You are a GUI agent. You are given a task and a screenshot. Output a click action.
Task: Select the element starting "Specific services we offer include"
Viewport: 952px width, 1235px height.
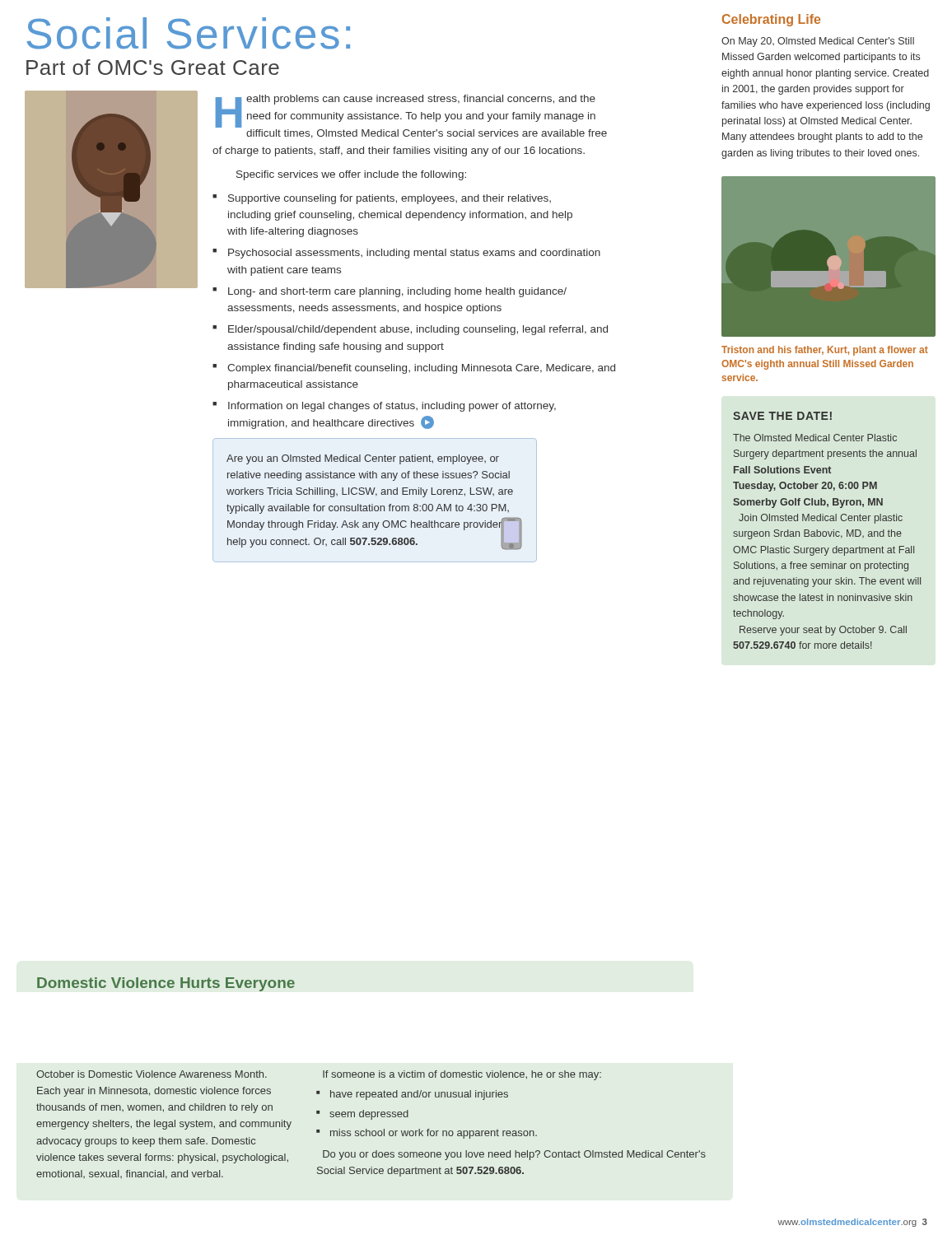[x=351, y=174]
